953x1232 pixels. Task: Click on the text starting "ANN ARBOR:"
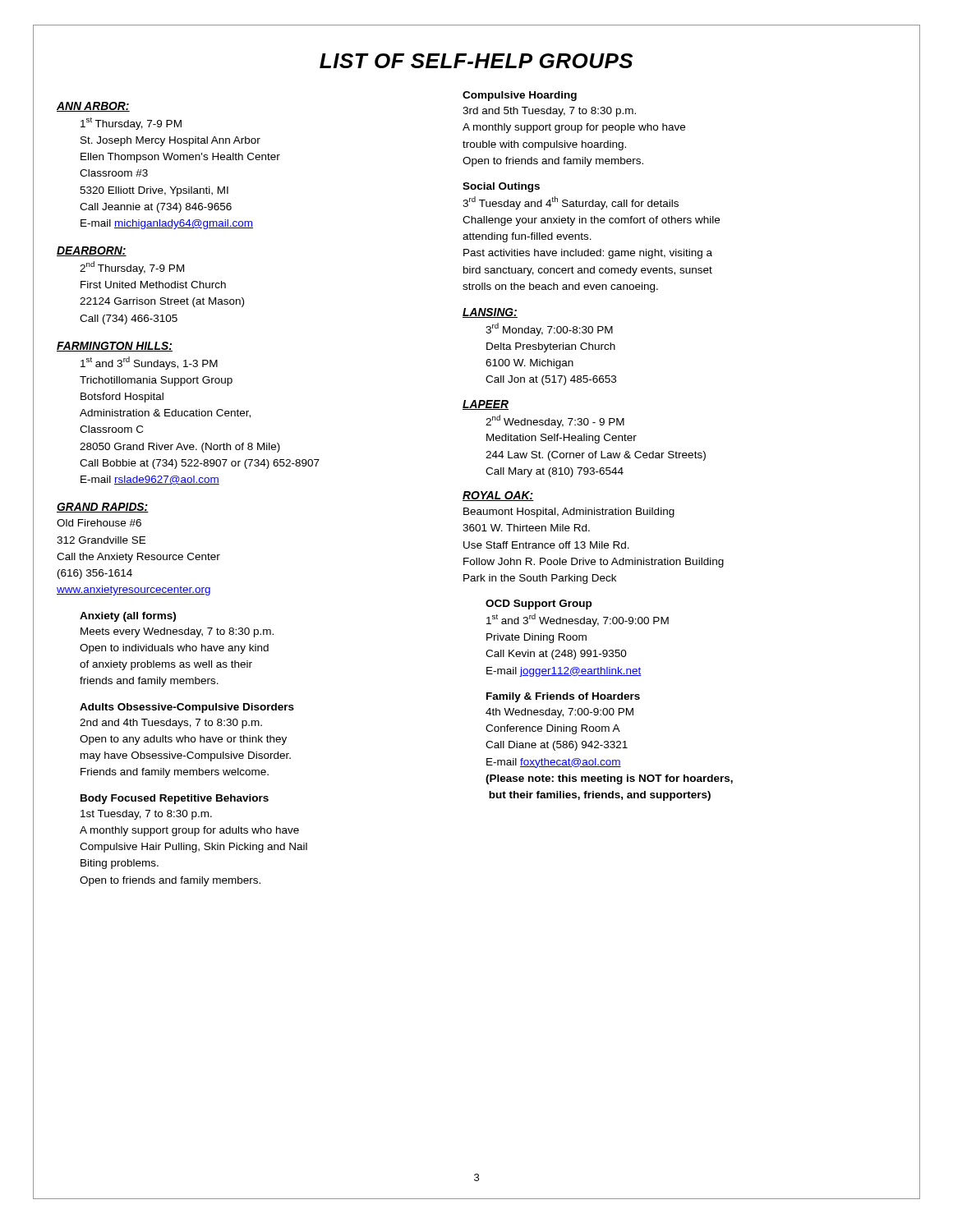point(93,106)
